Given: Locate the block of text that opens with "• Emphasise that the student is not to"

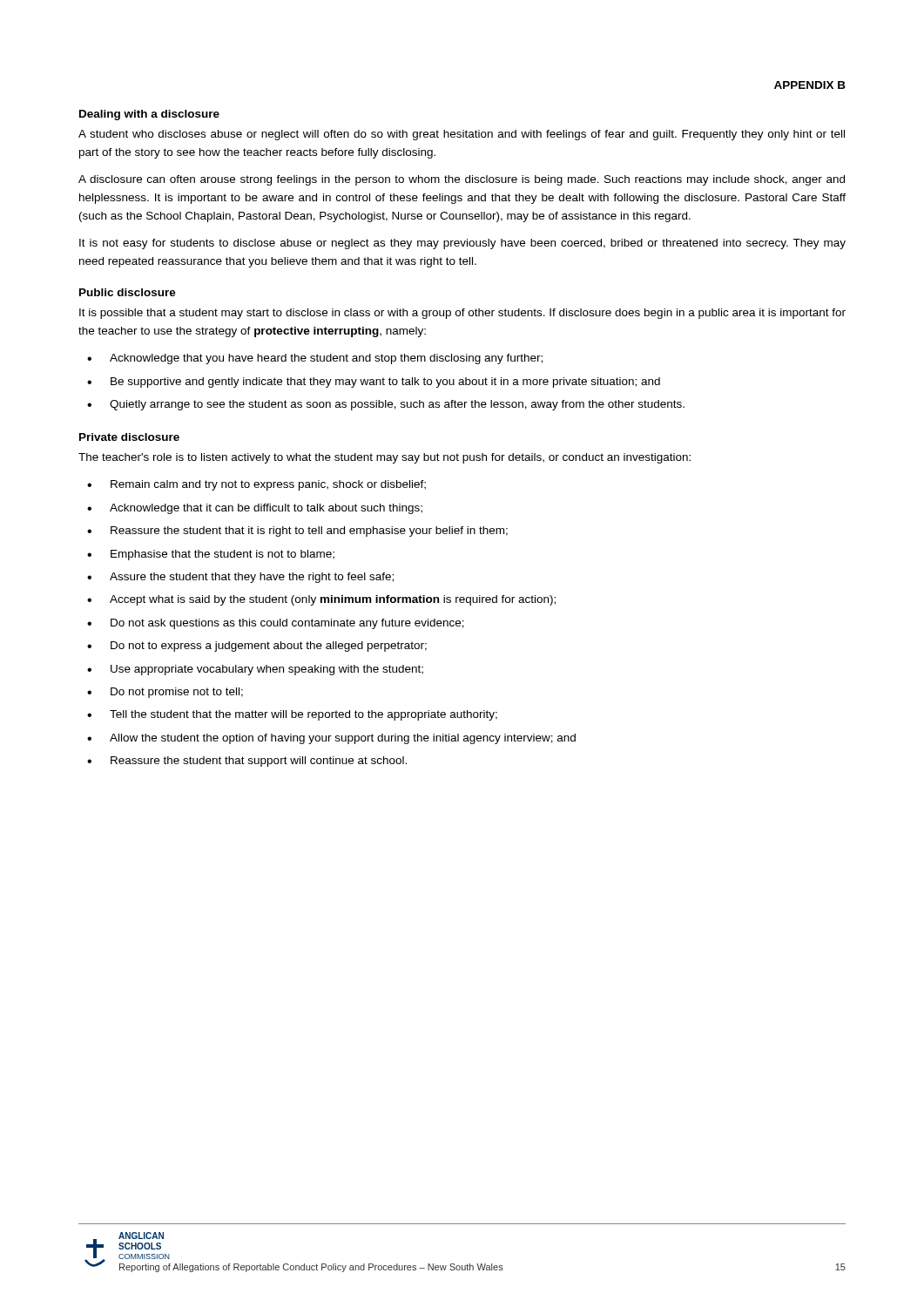Looking at the screenshot, I should (211, 555).
